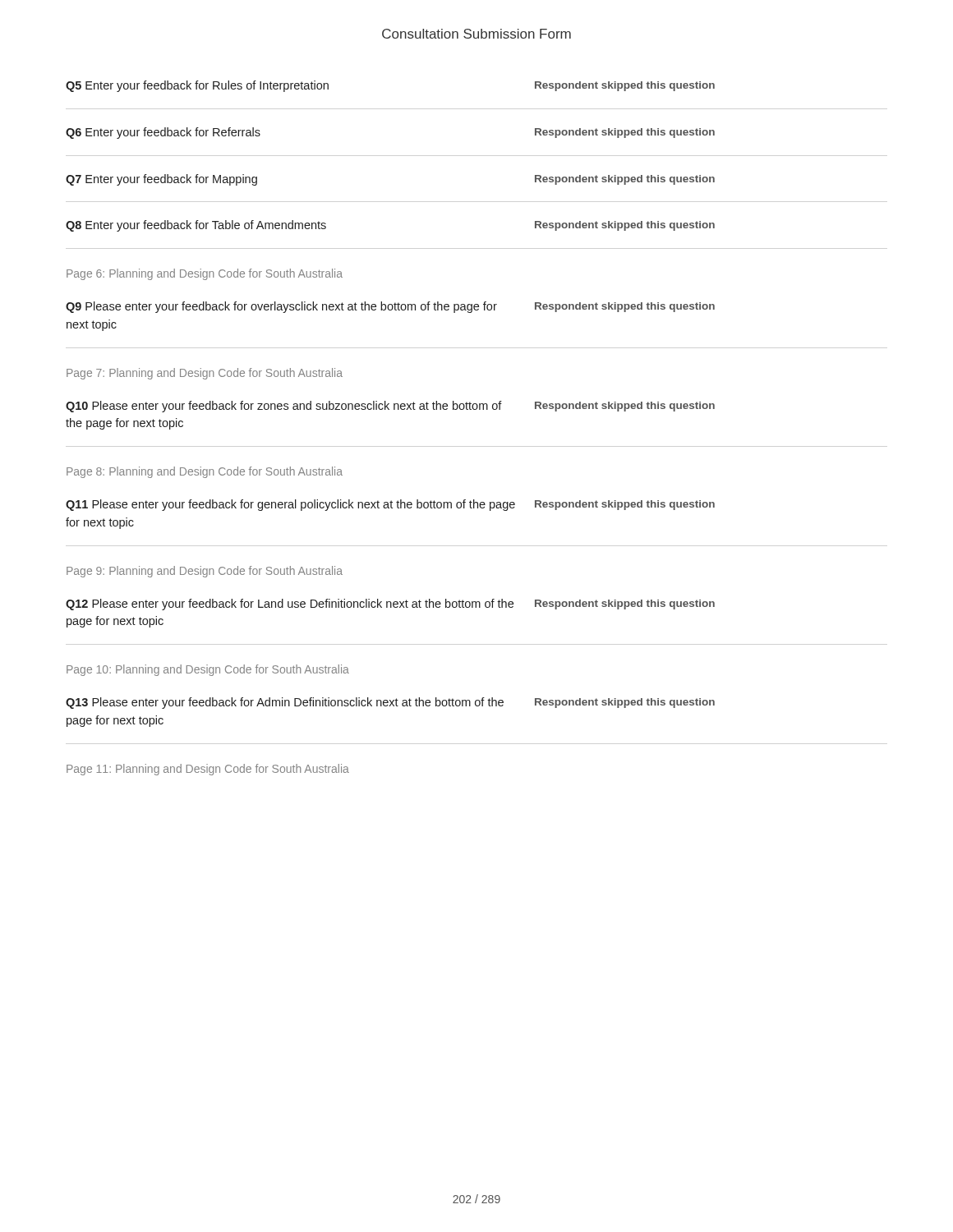Locate the text block that says "Q9 Please enter your feedback"
Screen dimensions: 1232x953
(x=476, y=316)
